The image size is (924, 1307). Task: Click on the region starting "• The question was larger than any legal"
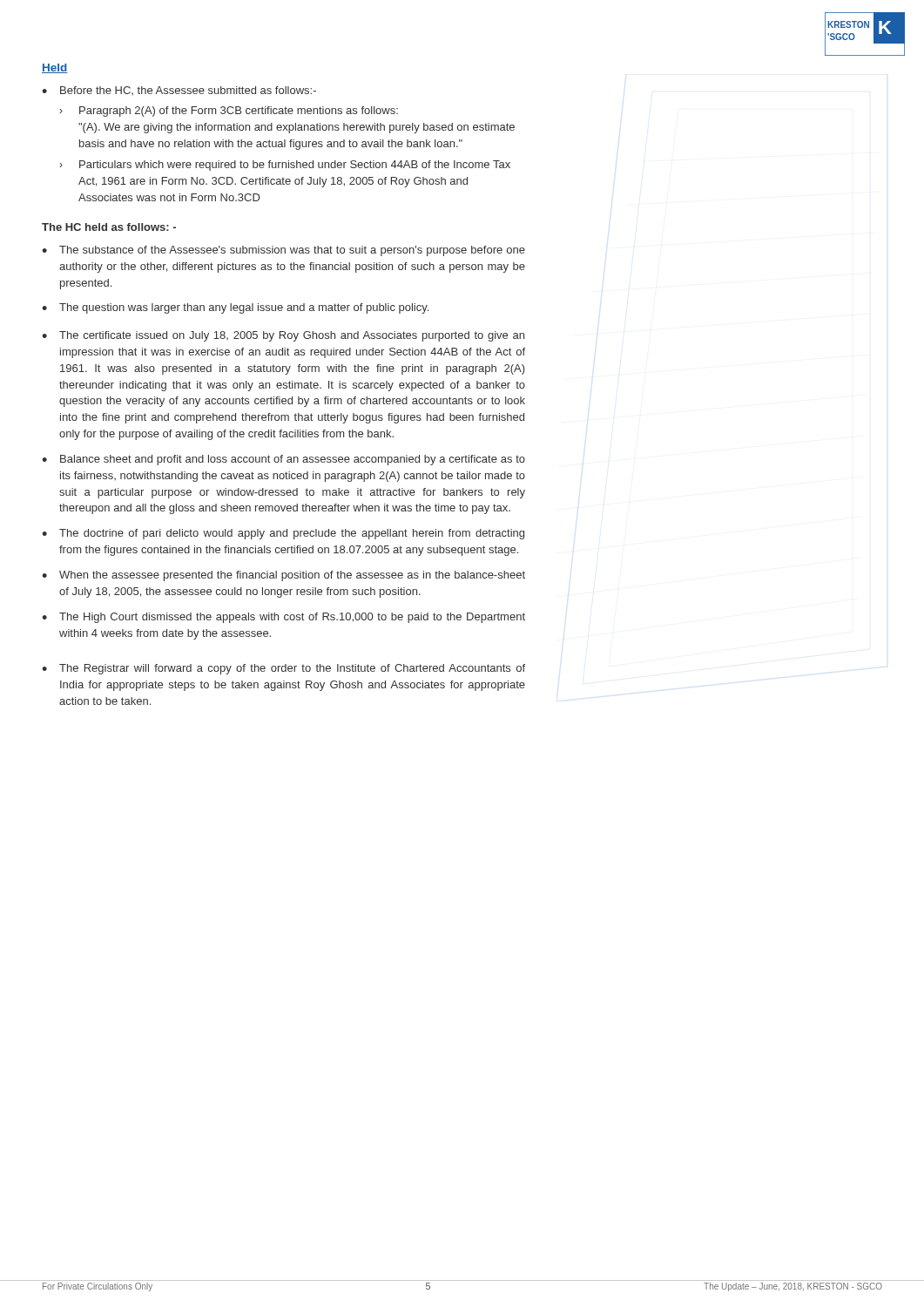pyautogui.click(x=283, y=309)
